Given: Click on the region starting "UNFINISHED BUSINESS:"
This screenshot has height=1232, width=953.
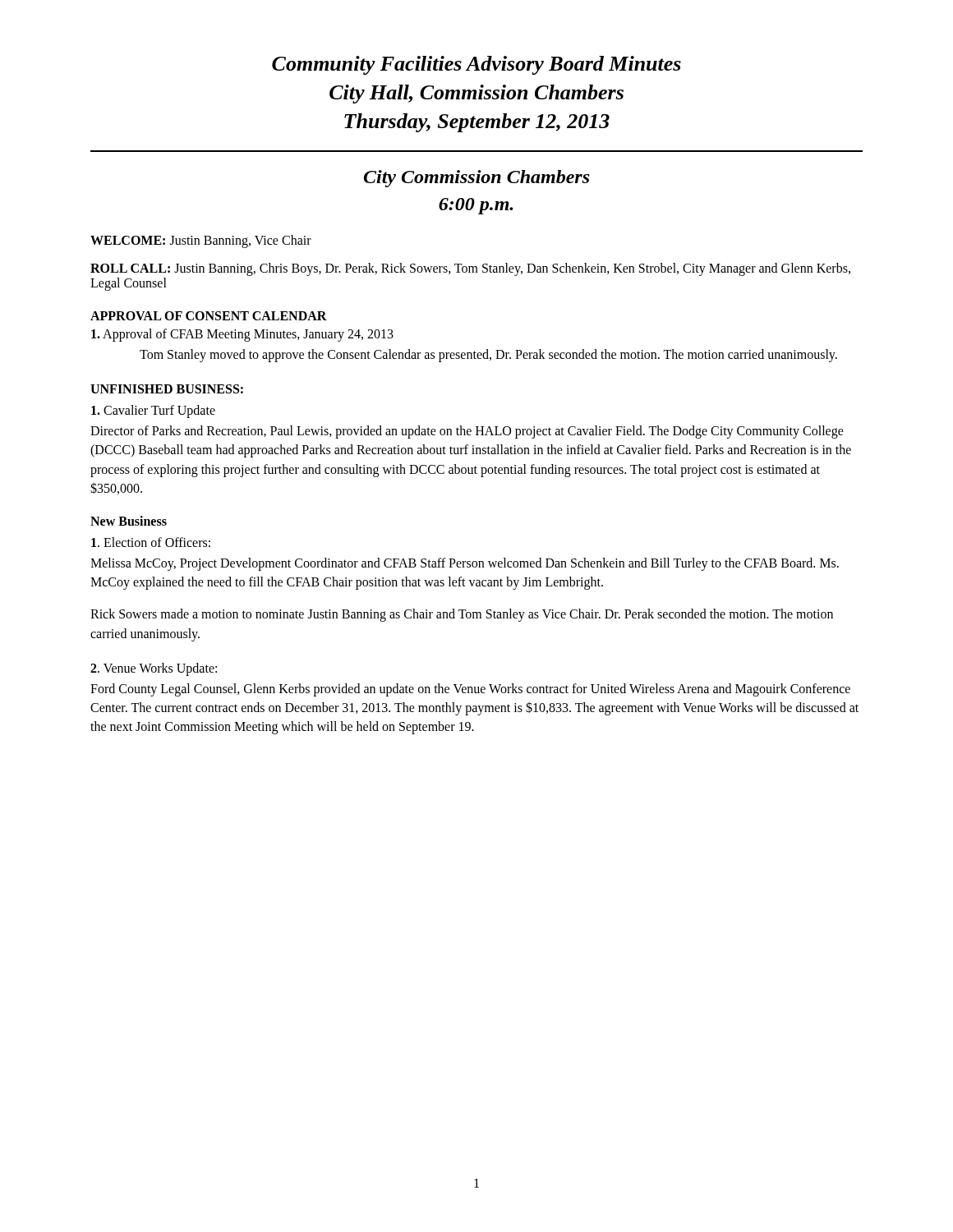Looking at the screenshot, I should 167,389.
